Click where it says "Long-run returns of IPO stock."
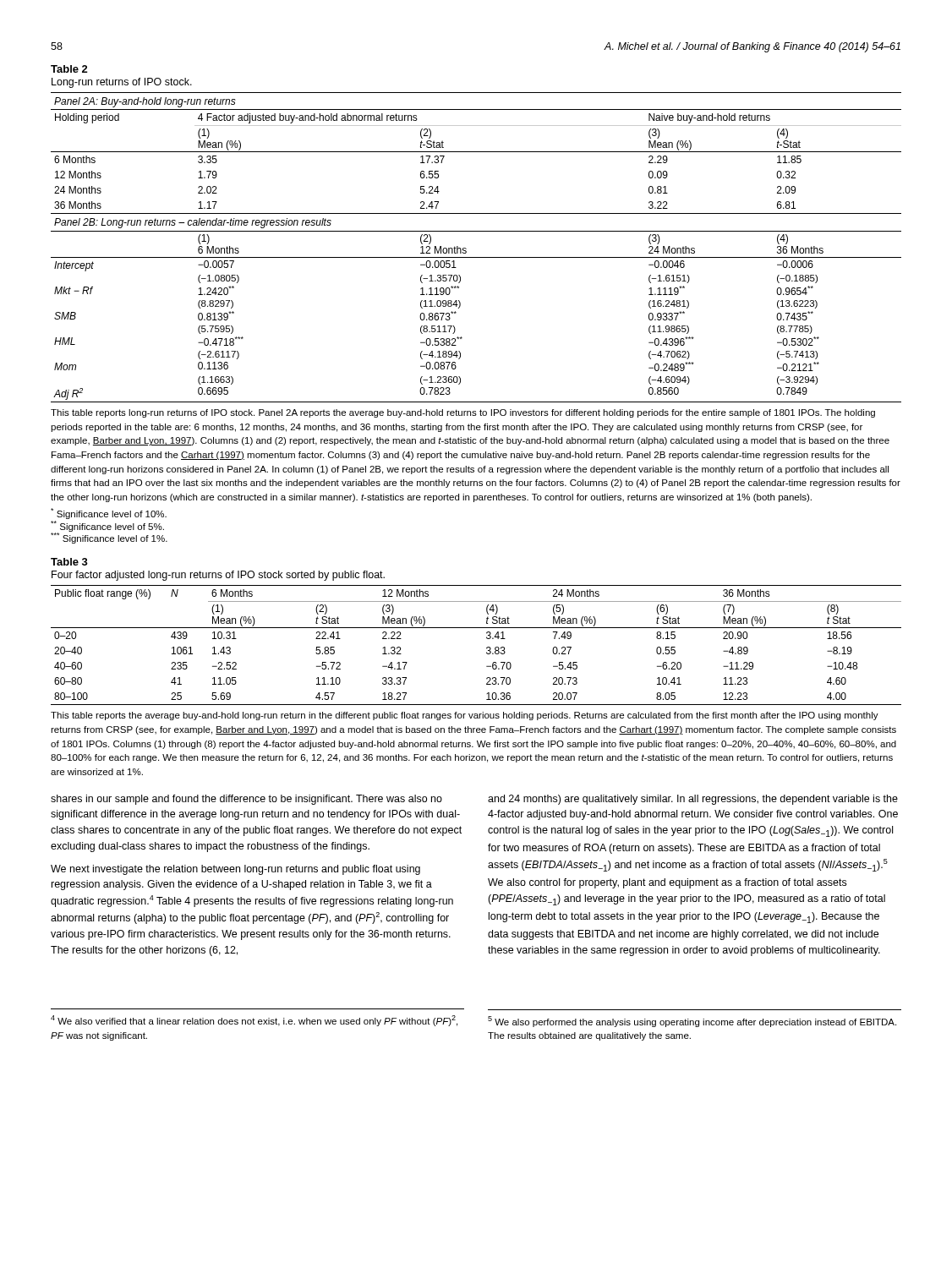 coord(122,82)
